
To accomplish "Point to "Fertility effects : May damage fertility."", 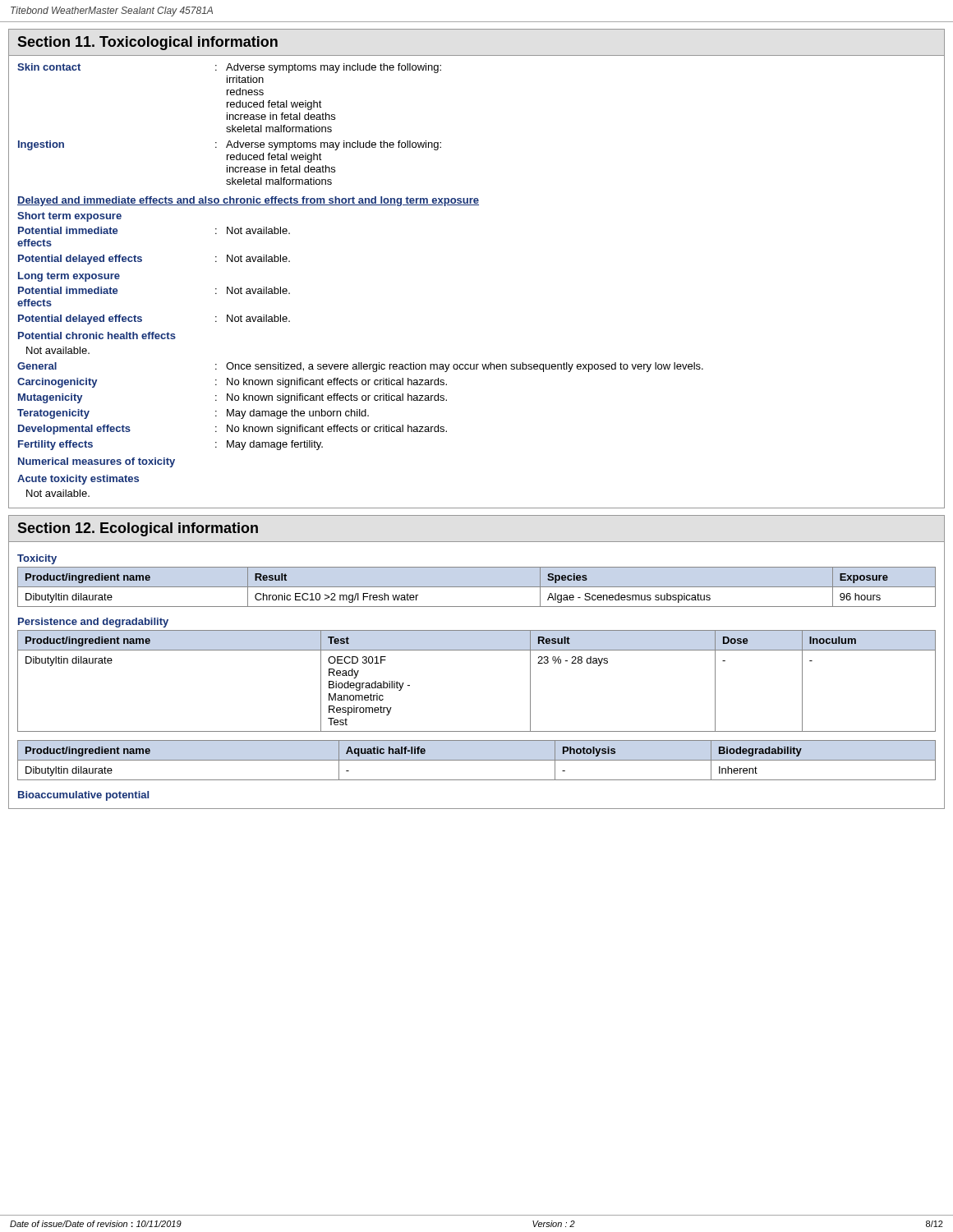I will 49,445.
